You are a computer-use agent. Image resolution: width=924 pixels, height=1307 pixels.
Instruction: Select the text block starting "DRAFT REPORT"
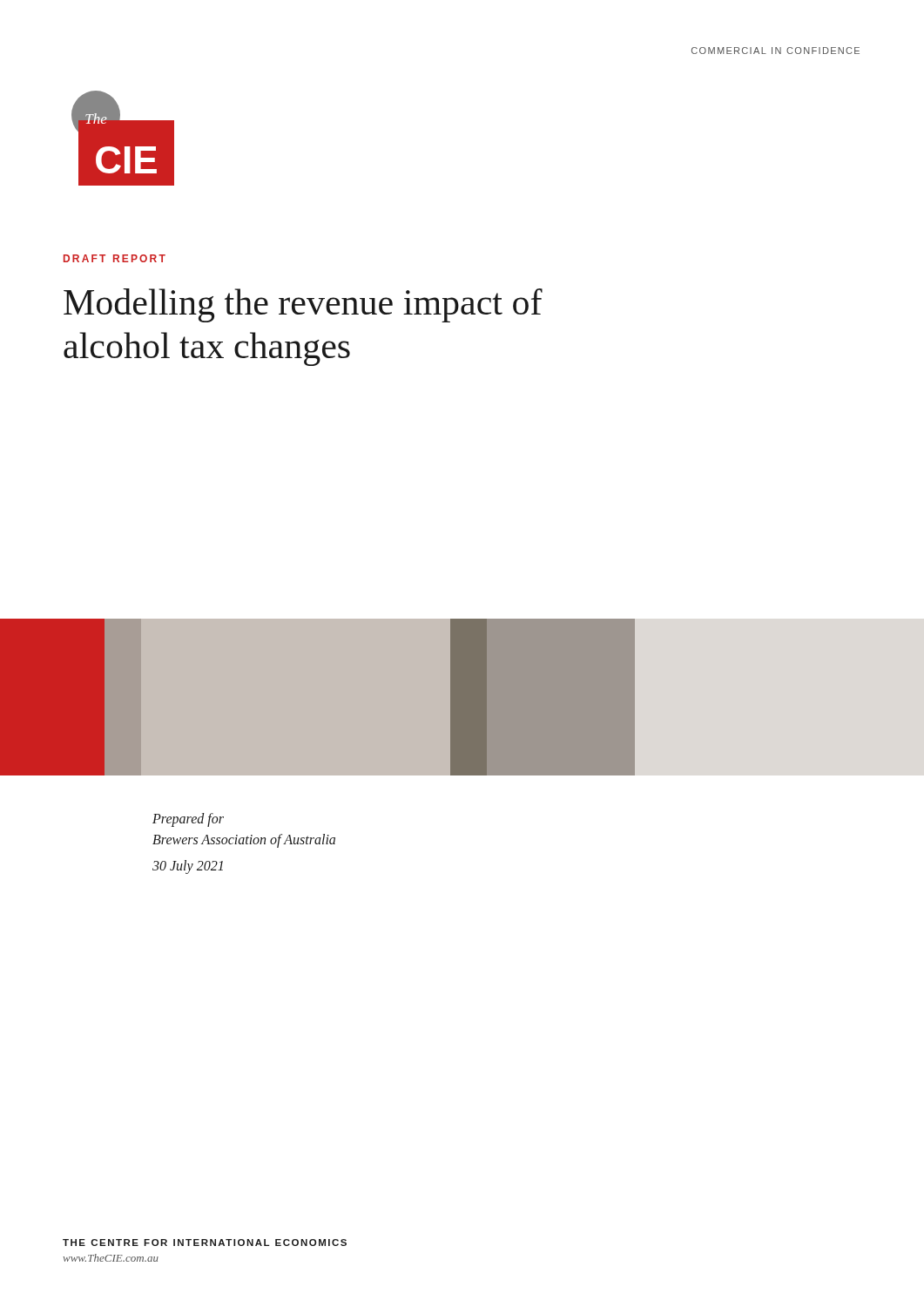(x=115, y=259)
